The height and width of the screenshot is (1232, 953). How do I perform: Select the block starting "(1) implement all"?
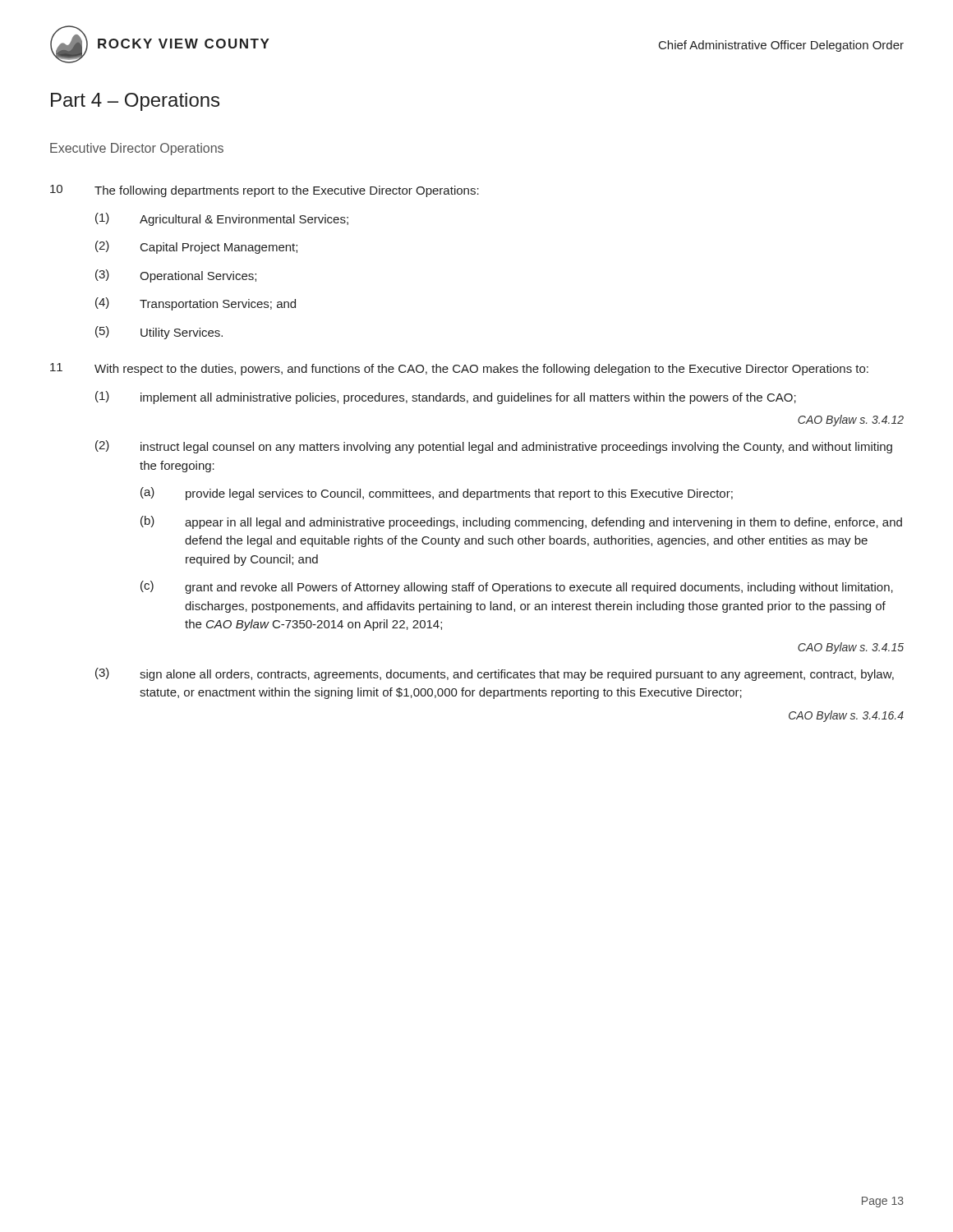tap(499, 397)
